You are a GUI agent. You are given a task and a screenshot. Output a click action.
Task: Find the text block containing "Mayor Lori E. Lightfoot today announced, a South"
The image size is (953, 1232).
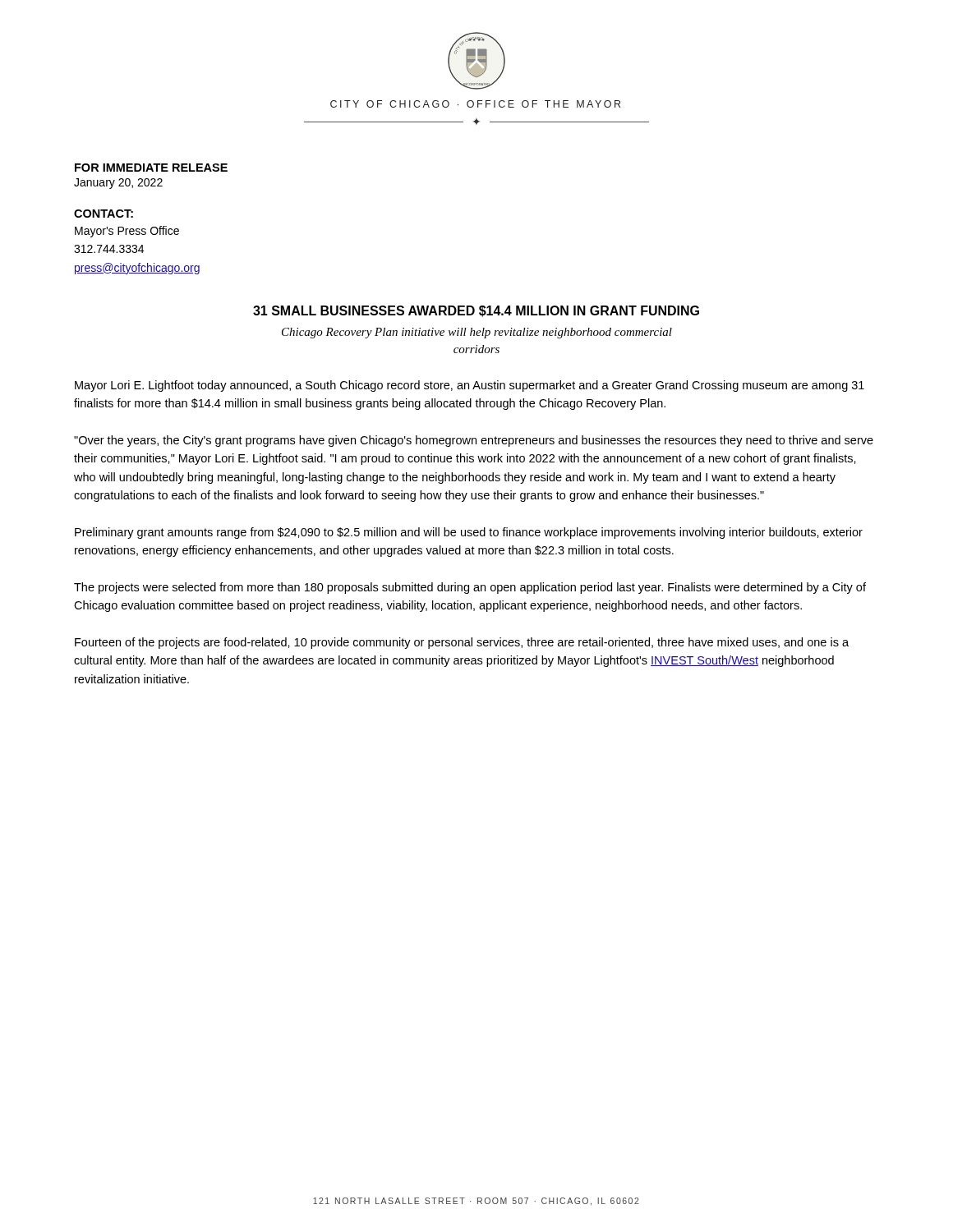pos(476,395)
